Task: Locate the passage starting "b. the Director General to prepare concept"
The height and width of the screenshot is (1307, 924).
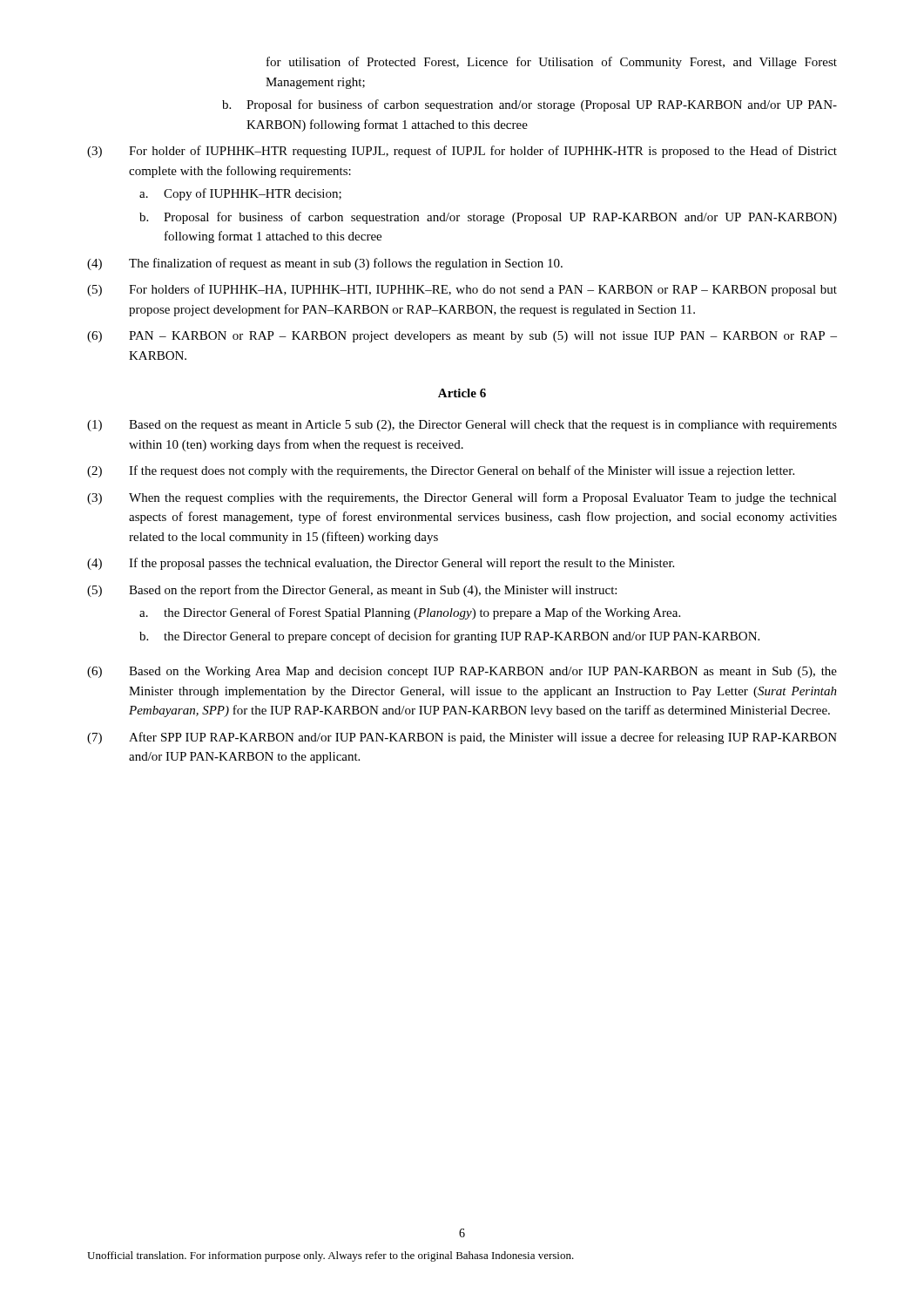Action: point(488,636)
